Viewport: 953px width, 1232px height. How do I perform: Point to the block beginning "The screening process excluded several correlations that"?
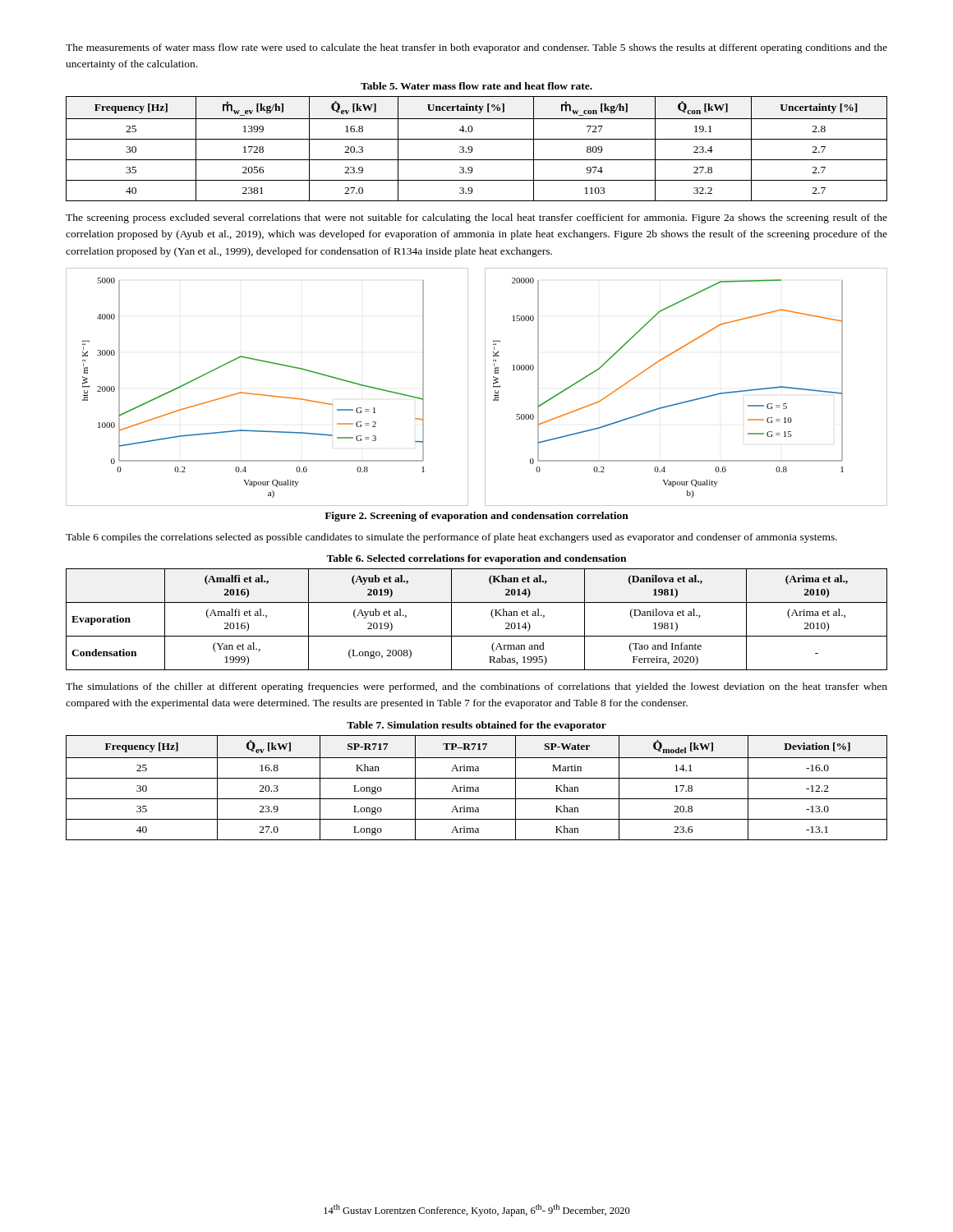click(x=476, y=234)
